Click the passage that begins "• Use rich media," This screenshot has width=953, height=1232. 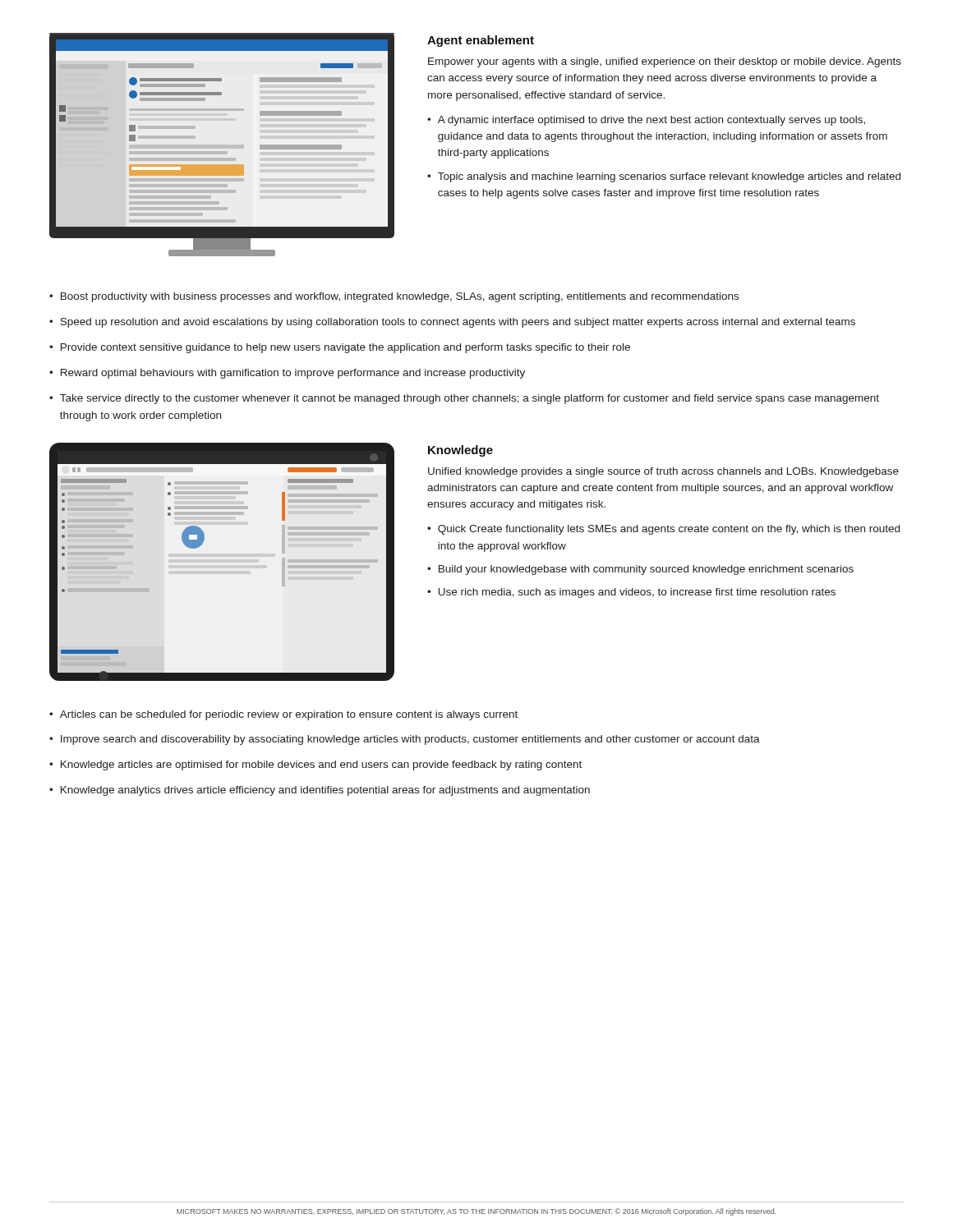click(665, 592)
